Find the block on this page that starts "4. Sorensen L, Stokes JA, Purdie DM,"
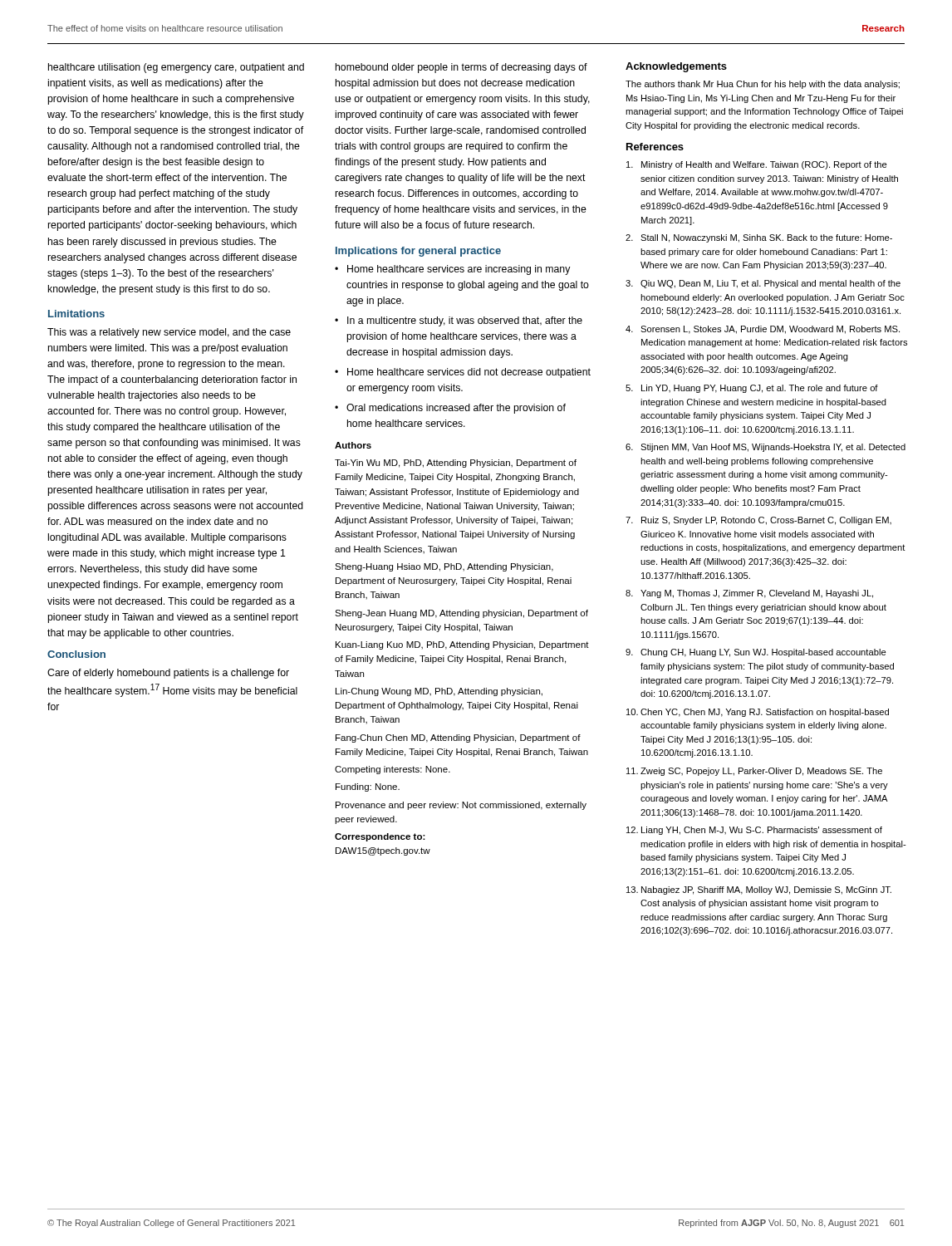This screenshot has width=952, height=1246. click(x=767, y=348)
